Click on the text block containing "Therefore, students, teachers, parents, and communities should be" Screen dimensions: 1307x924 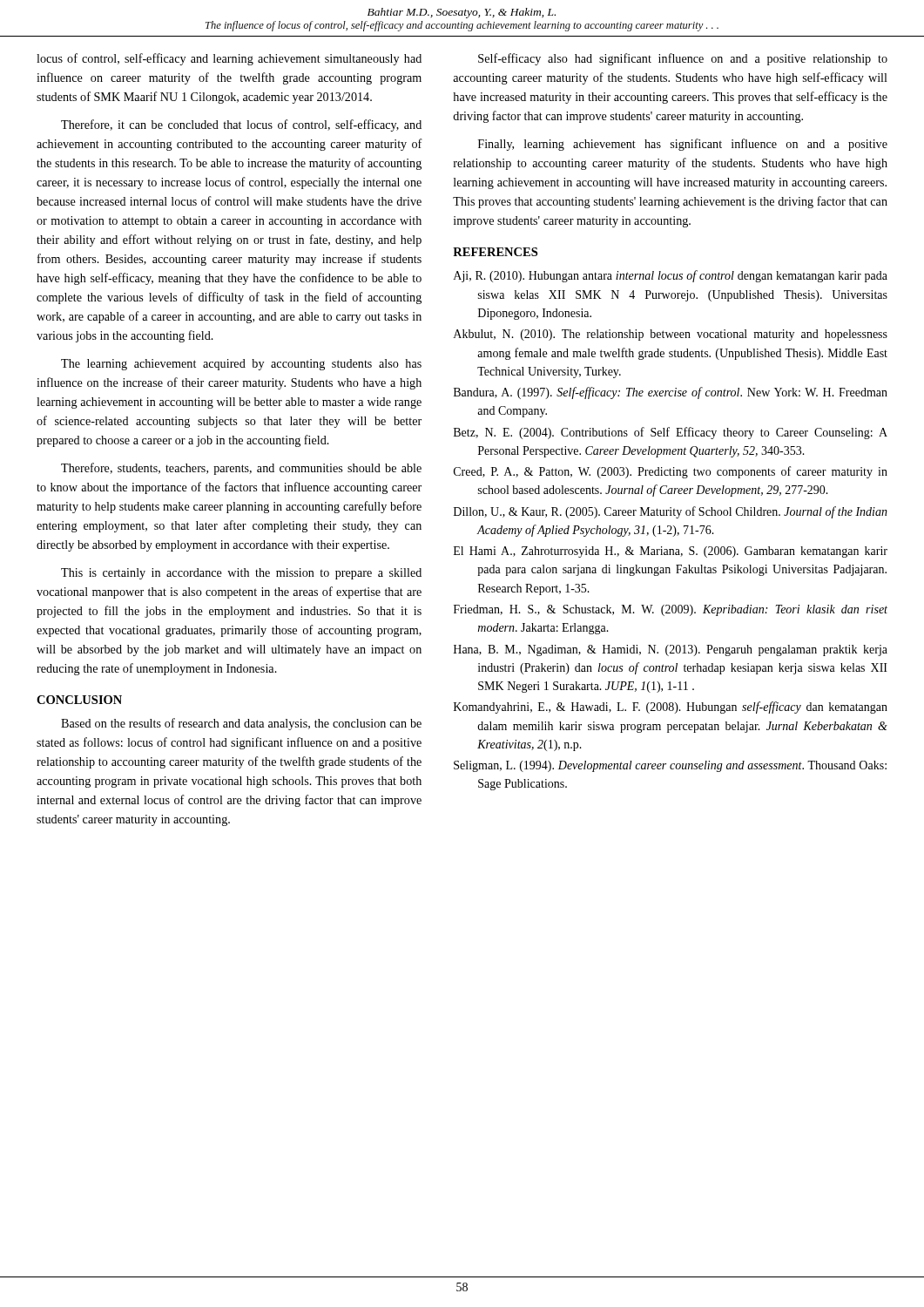[229, 506]
